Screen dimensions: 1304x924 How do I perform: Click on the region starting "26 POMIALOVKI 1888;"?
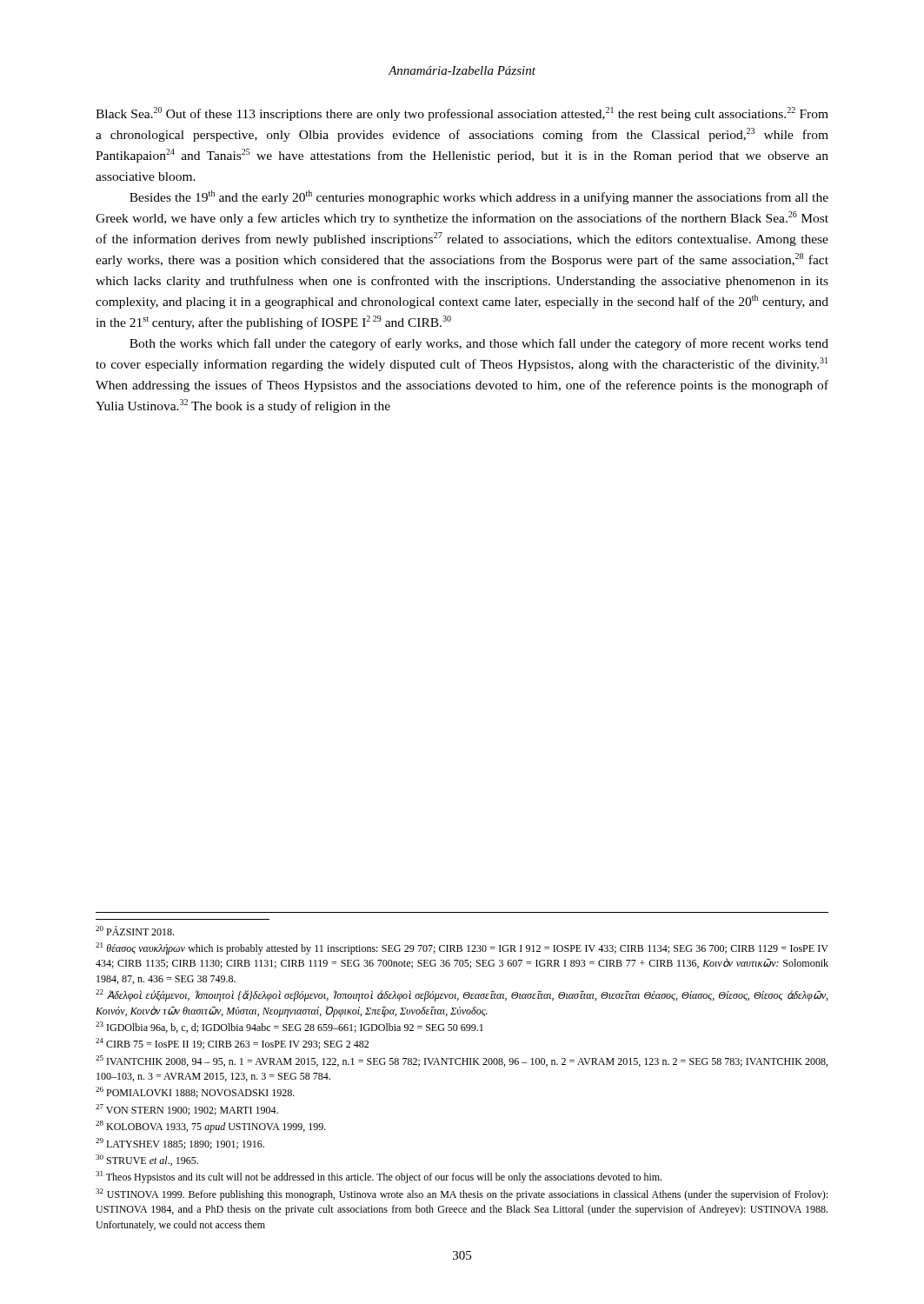click(195, 1093)
